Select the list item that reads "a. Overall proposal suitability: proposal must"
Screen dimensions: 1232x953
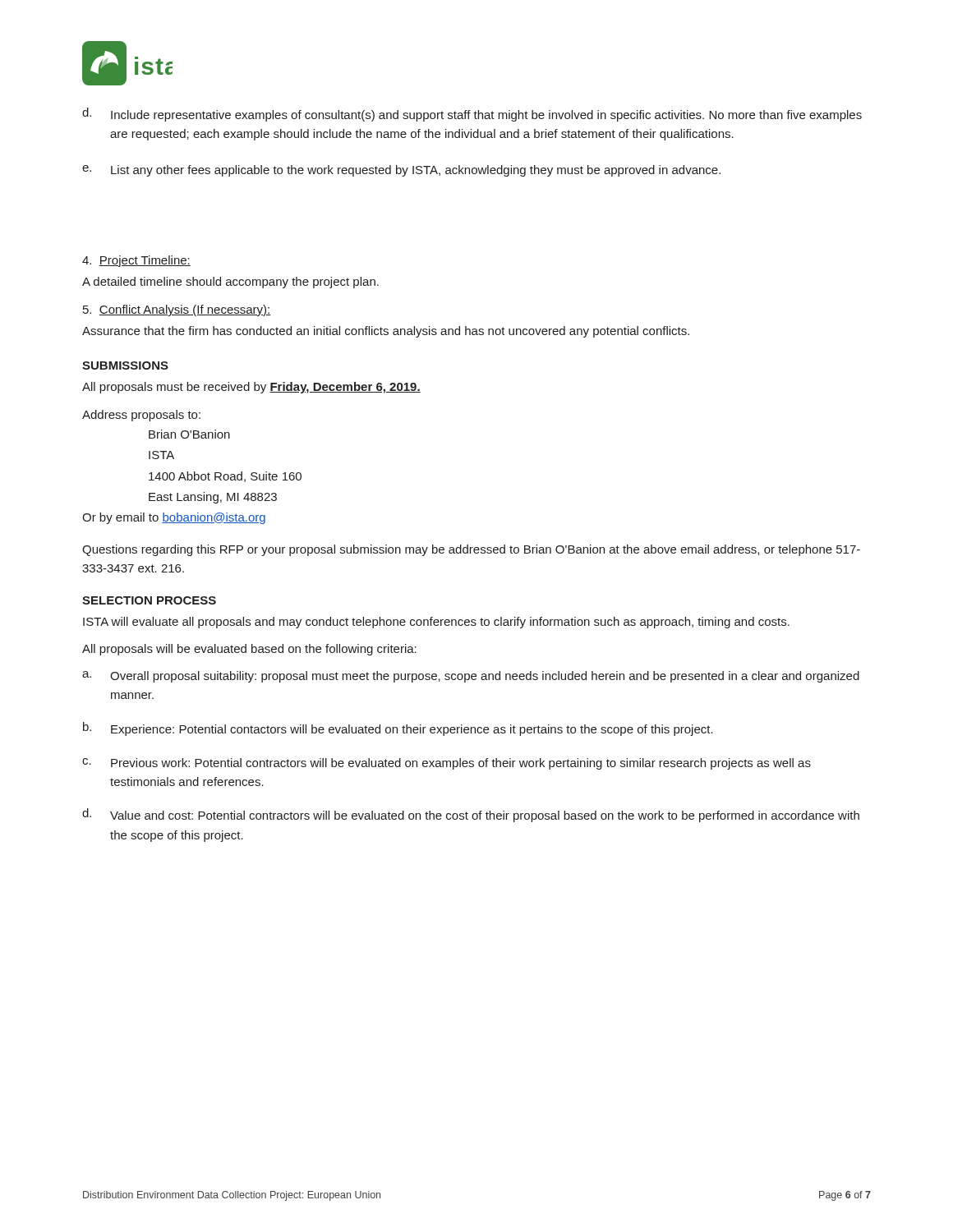pyautogui.click(x=476, y=685)
